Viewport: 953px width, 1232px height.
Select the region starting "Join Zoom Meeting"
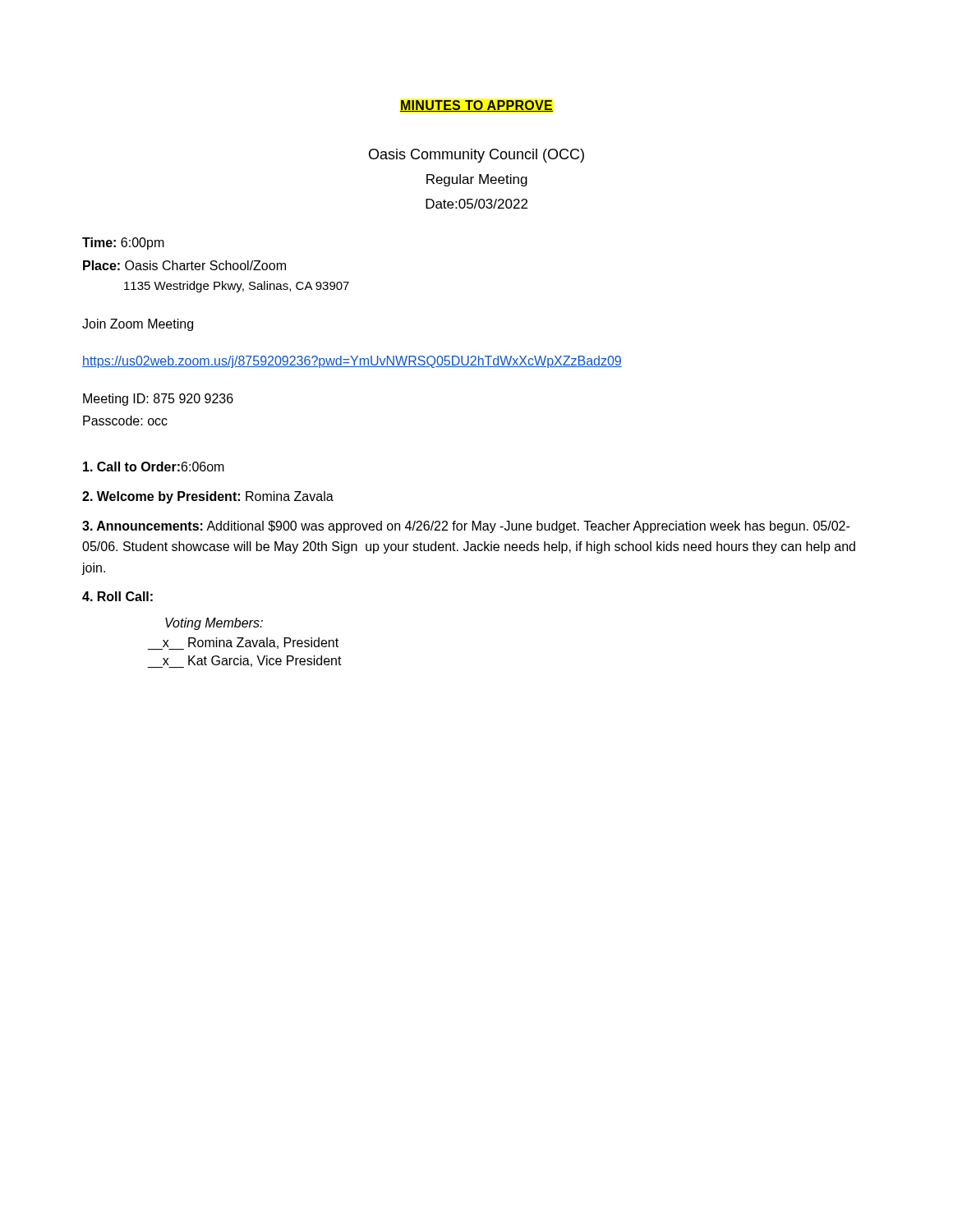click(138, 324)
